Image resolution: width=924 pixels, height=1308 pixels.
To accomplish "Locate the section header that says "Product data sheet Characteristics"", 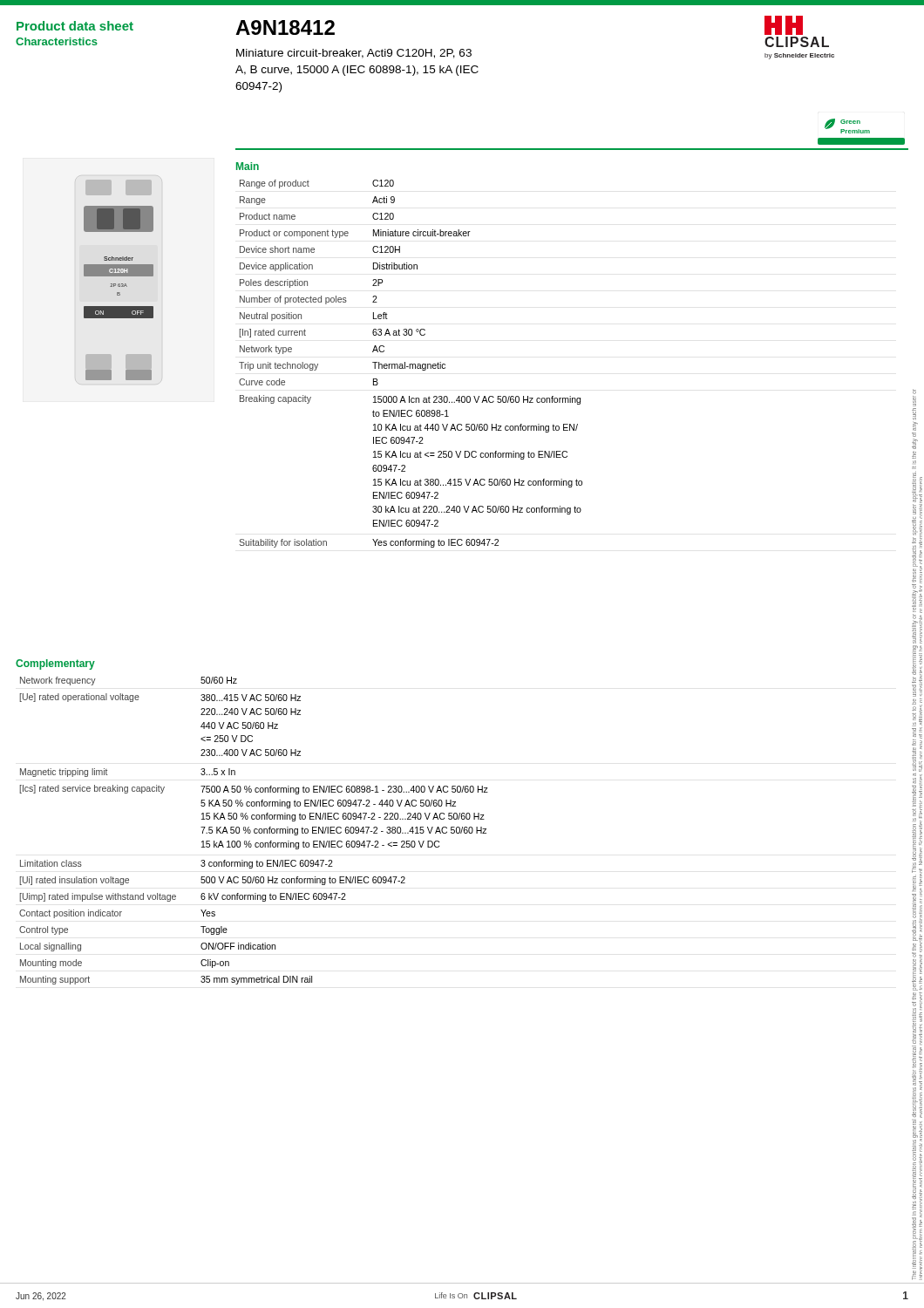I will click(120, 32).
